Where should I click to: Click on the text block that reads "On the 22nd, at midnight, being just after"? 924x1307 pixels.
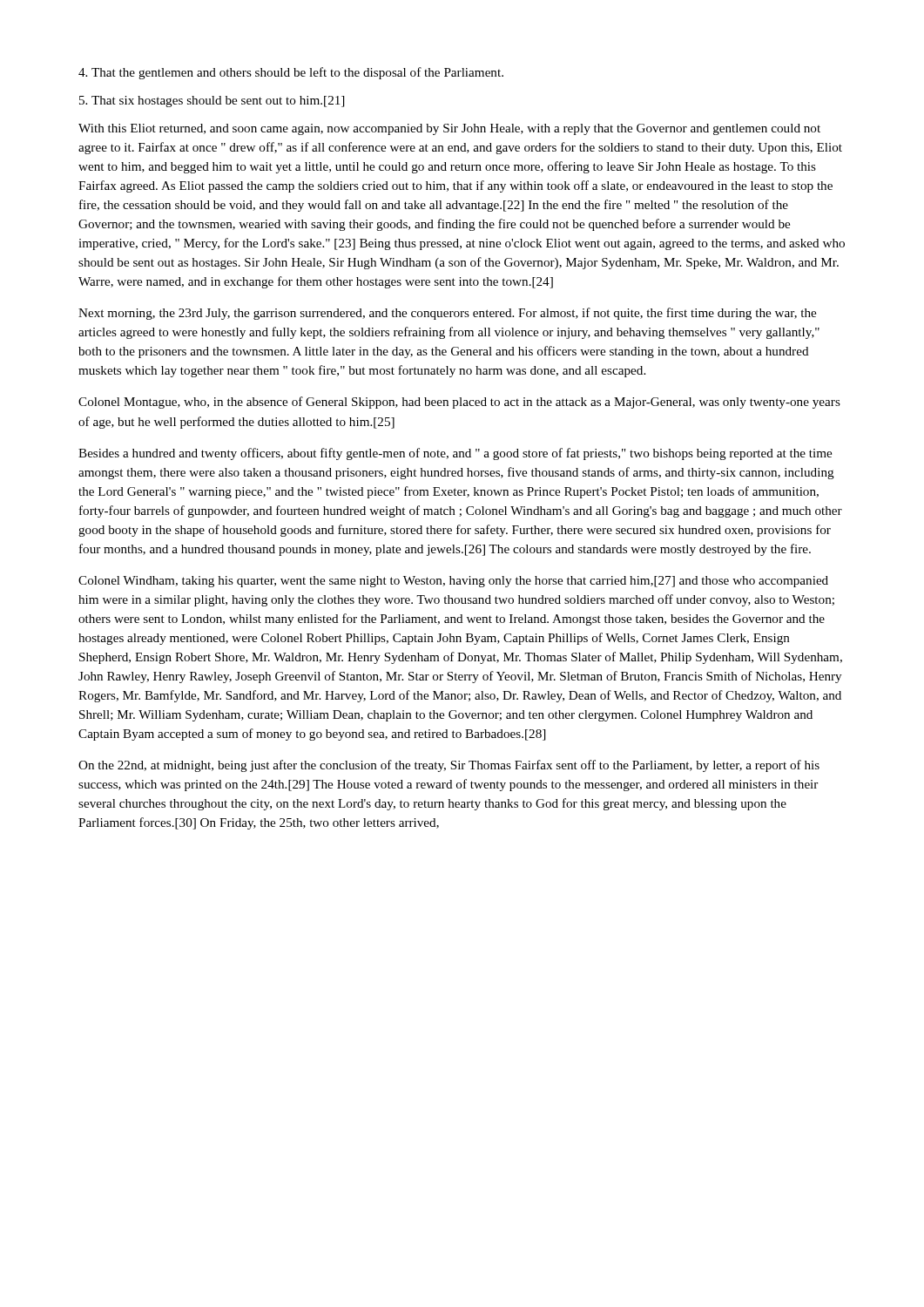tap(449, 793)
